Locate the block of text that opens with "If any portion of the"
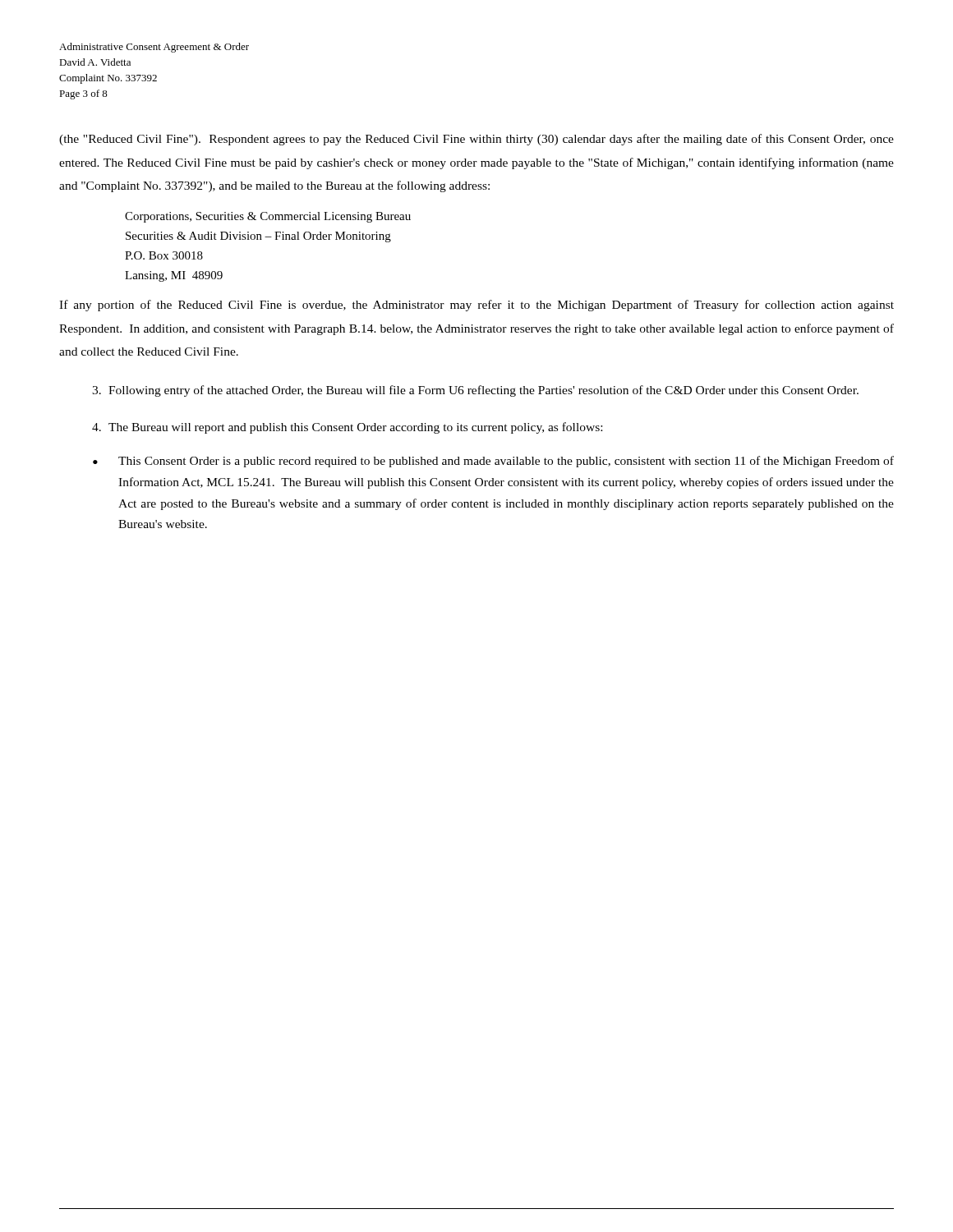 click(x=476, y=328)
